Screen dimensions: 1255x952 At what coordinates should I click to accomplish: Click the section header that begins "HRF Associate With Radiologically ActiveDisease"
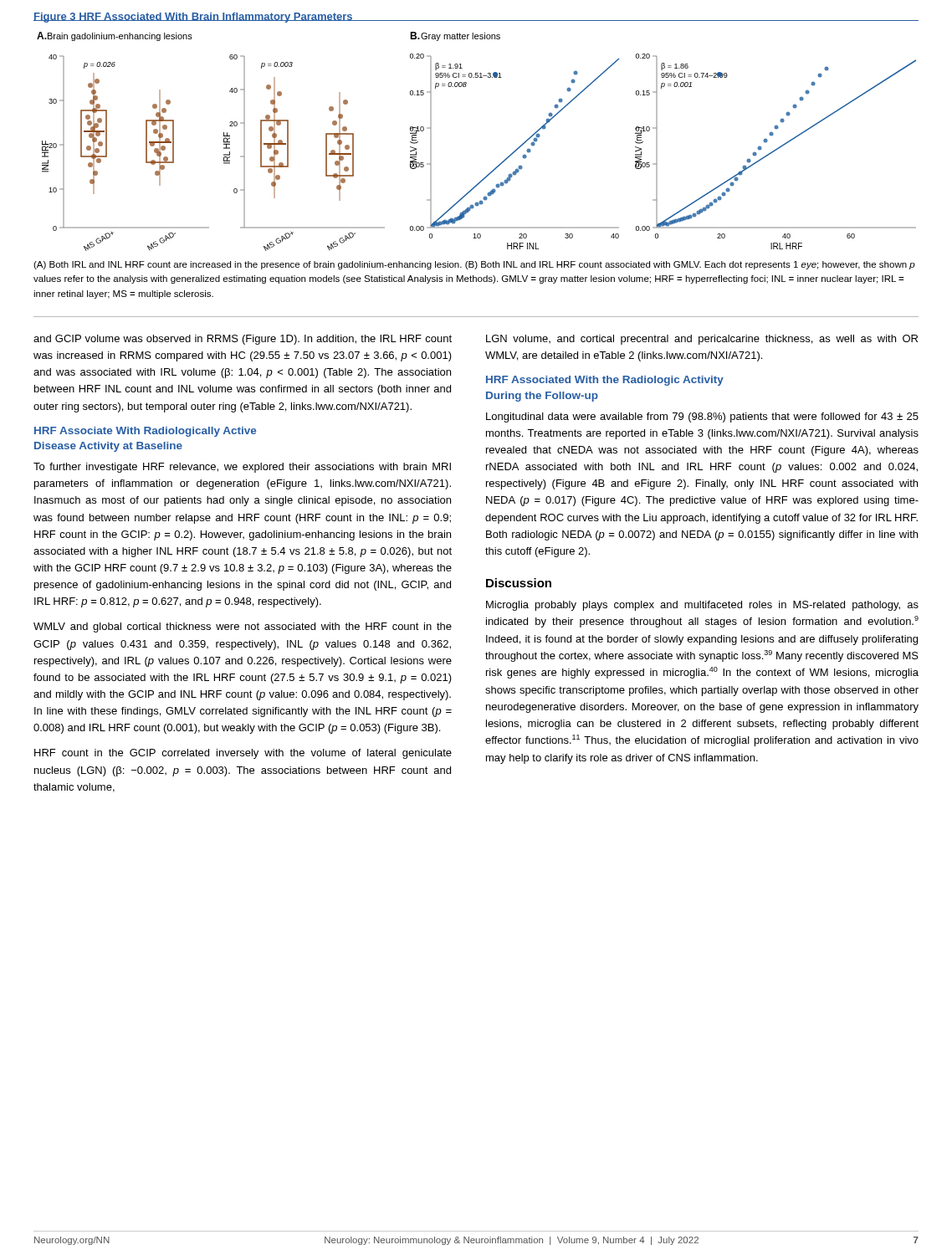[x=145, y=438]
